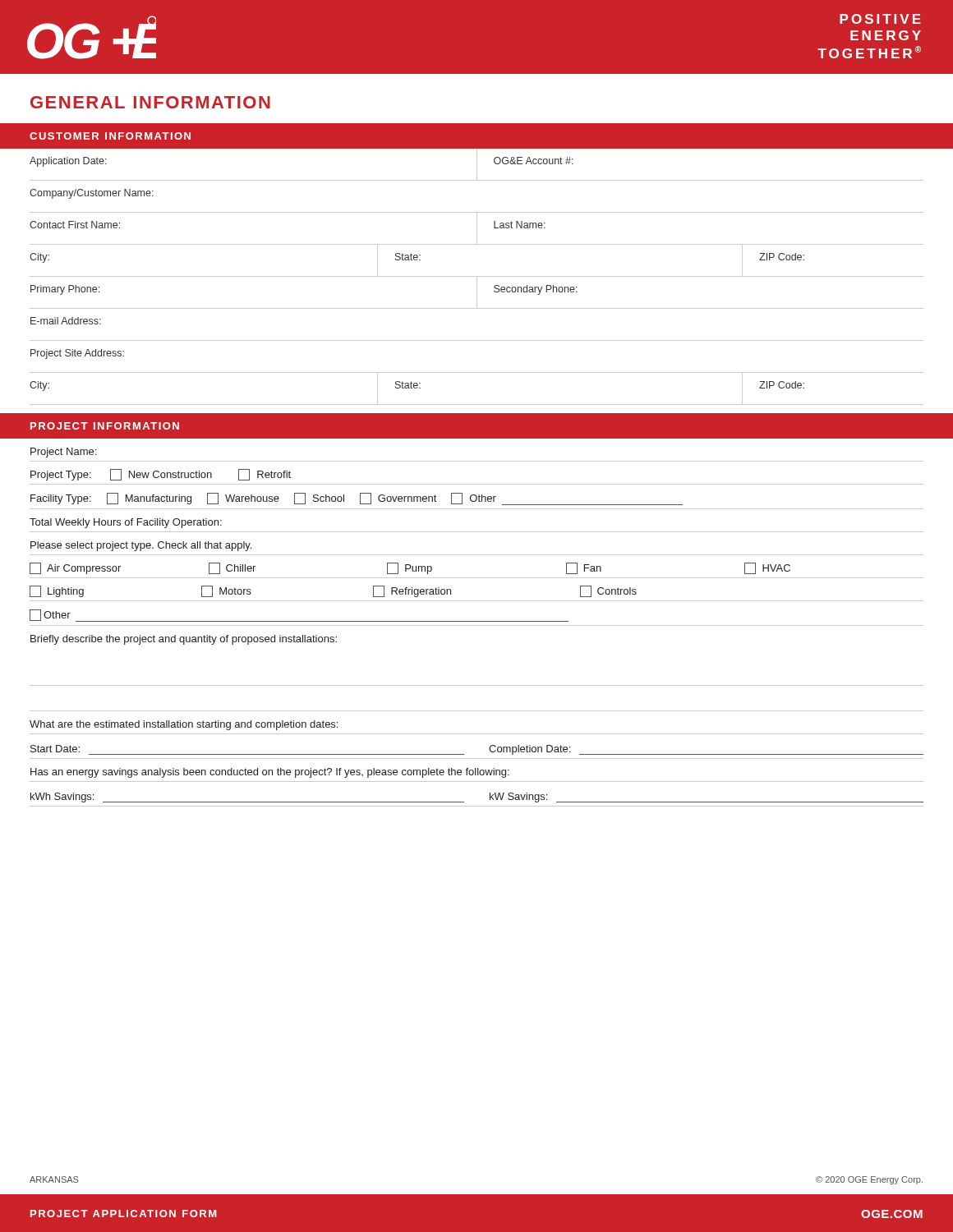Find the list item with the text "Lighting Motors Refrigeration Controls"
This screenshot has height=1232, width=953.
pos(391,591)
